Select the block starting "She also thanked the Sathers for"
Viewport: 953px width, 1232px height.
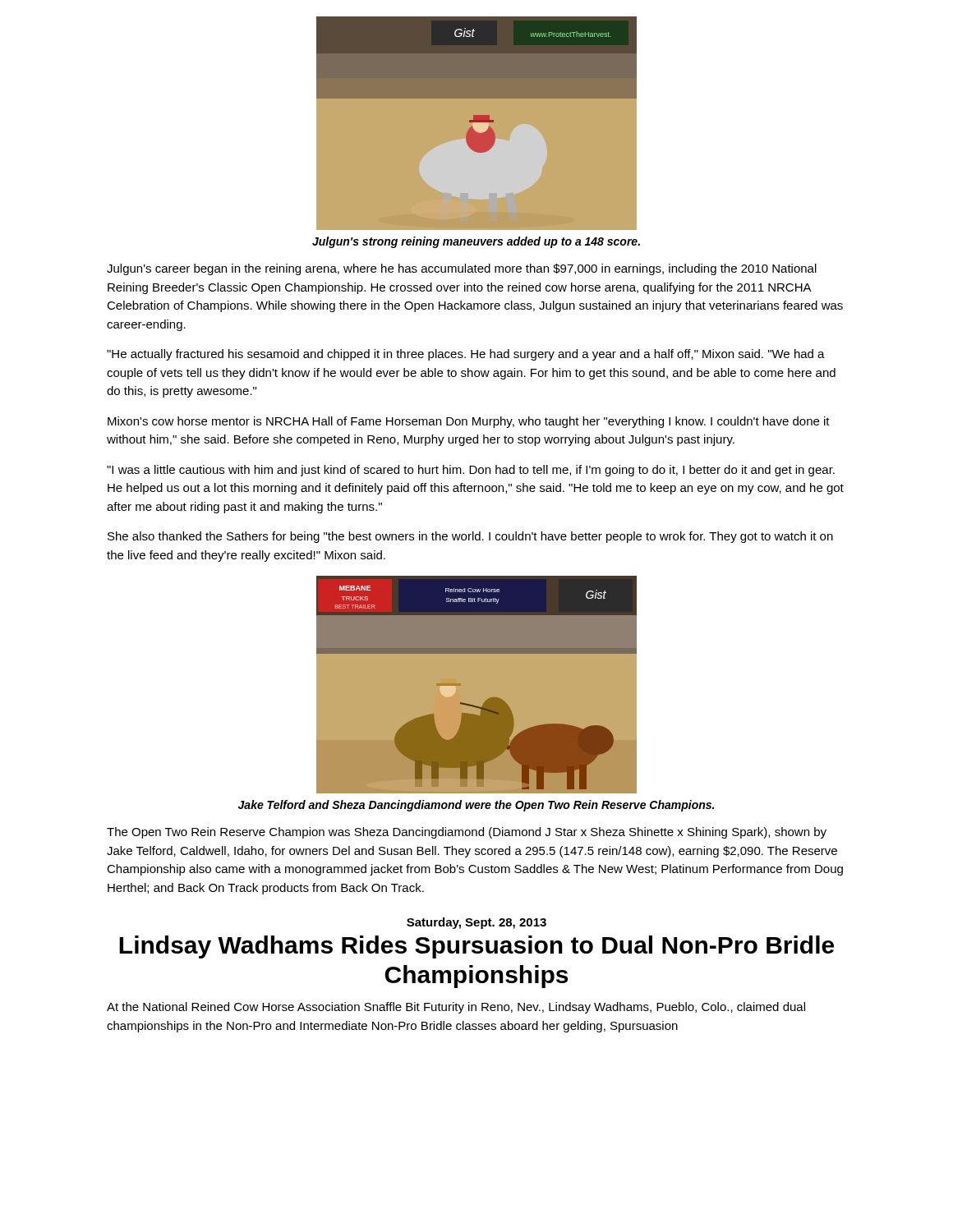(x=470, y=545)
